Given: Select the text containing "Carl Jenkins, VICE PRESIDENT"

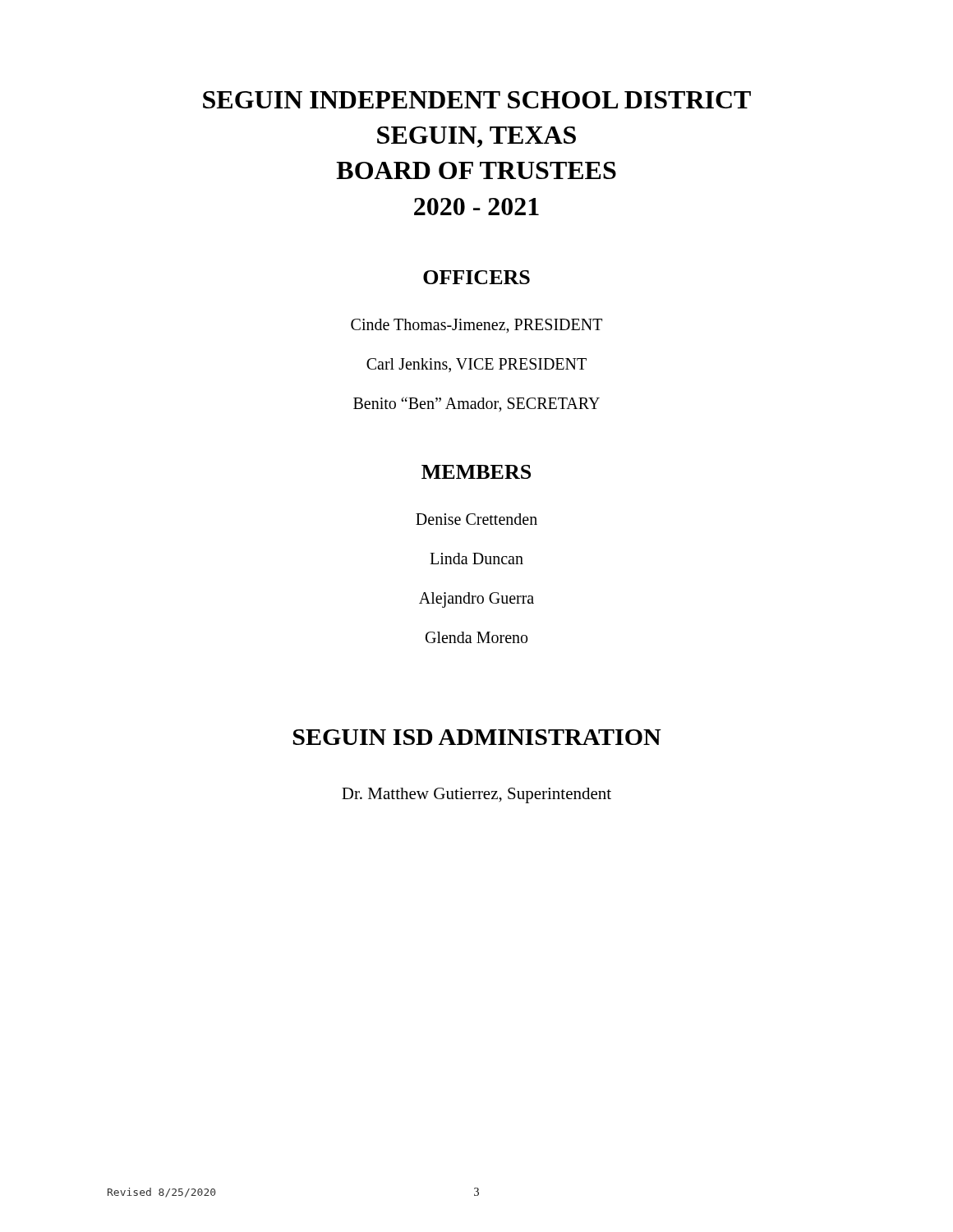Looking at the screenshot, I should (x=476, y=364).
